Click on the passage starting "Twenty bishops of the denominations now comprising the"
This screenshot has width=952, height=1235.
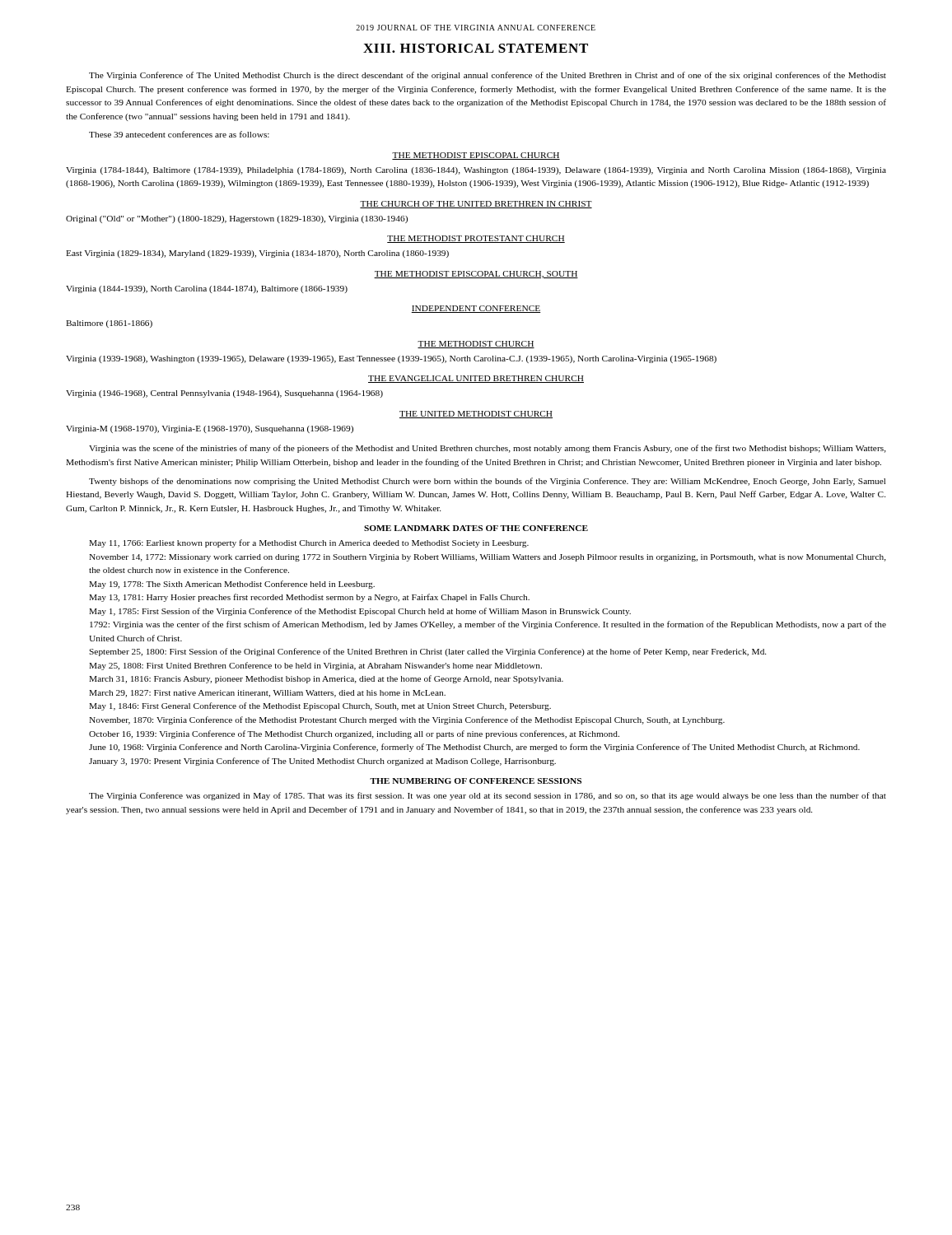click(476, 494)
